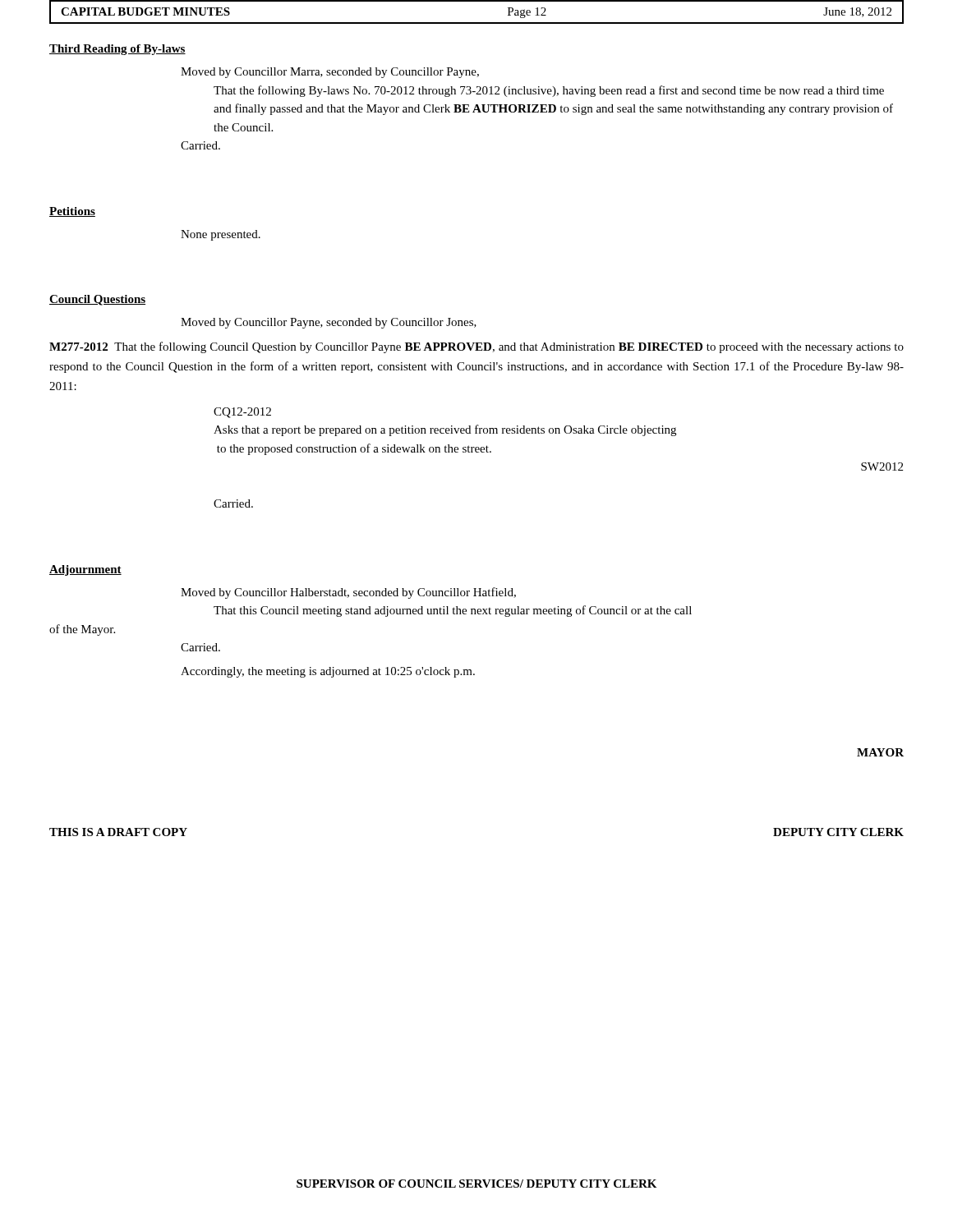Where is the passage that starts "Moved by Councillor Payne, seconded by Councillor"?
The width and height of the screenshot is (953, 1232).
[329, 323]
